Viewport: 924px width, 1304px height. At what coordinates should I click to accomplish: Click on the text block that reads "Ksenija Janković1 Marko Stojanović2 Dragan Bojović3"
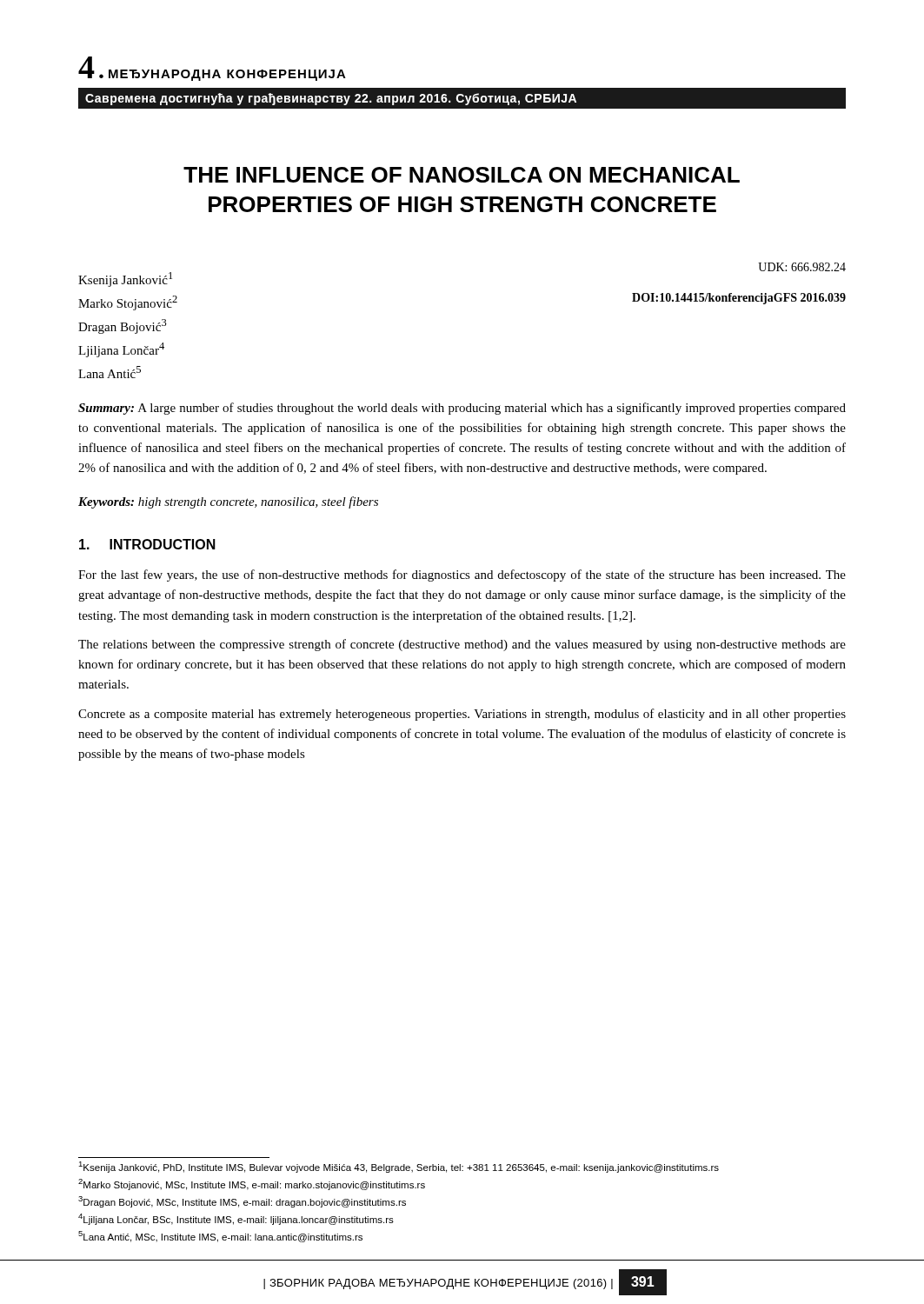pyautogui.click(x=125, y=279)
